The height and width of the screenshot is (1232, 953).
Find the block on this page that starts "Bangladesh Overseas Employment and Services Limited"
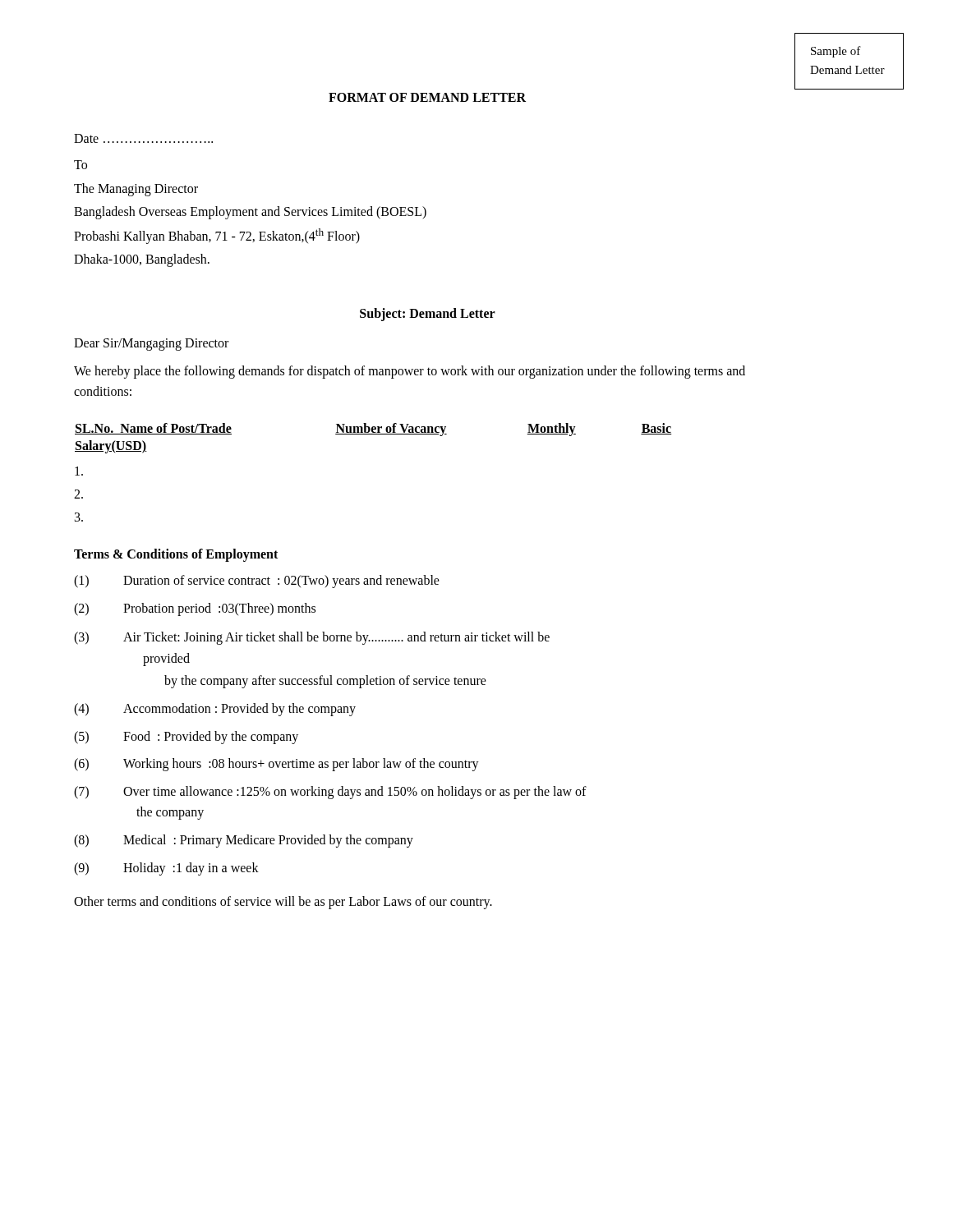click(x=427, y=212)
